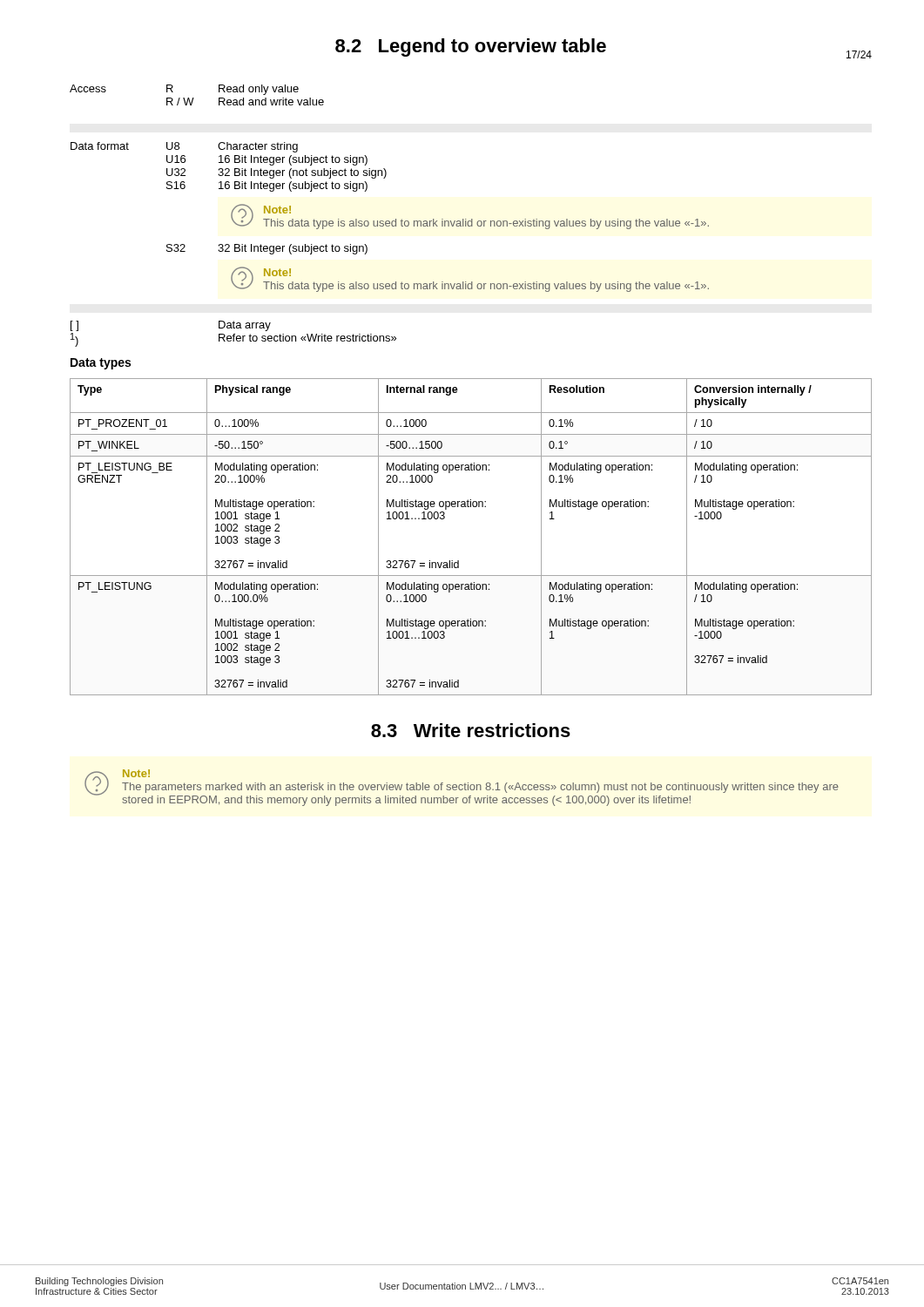Where is the title that starts "8.2 Legend to overview"?

pyautogui.click(x=471, y=46)
